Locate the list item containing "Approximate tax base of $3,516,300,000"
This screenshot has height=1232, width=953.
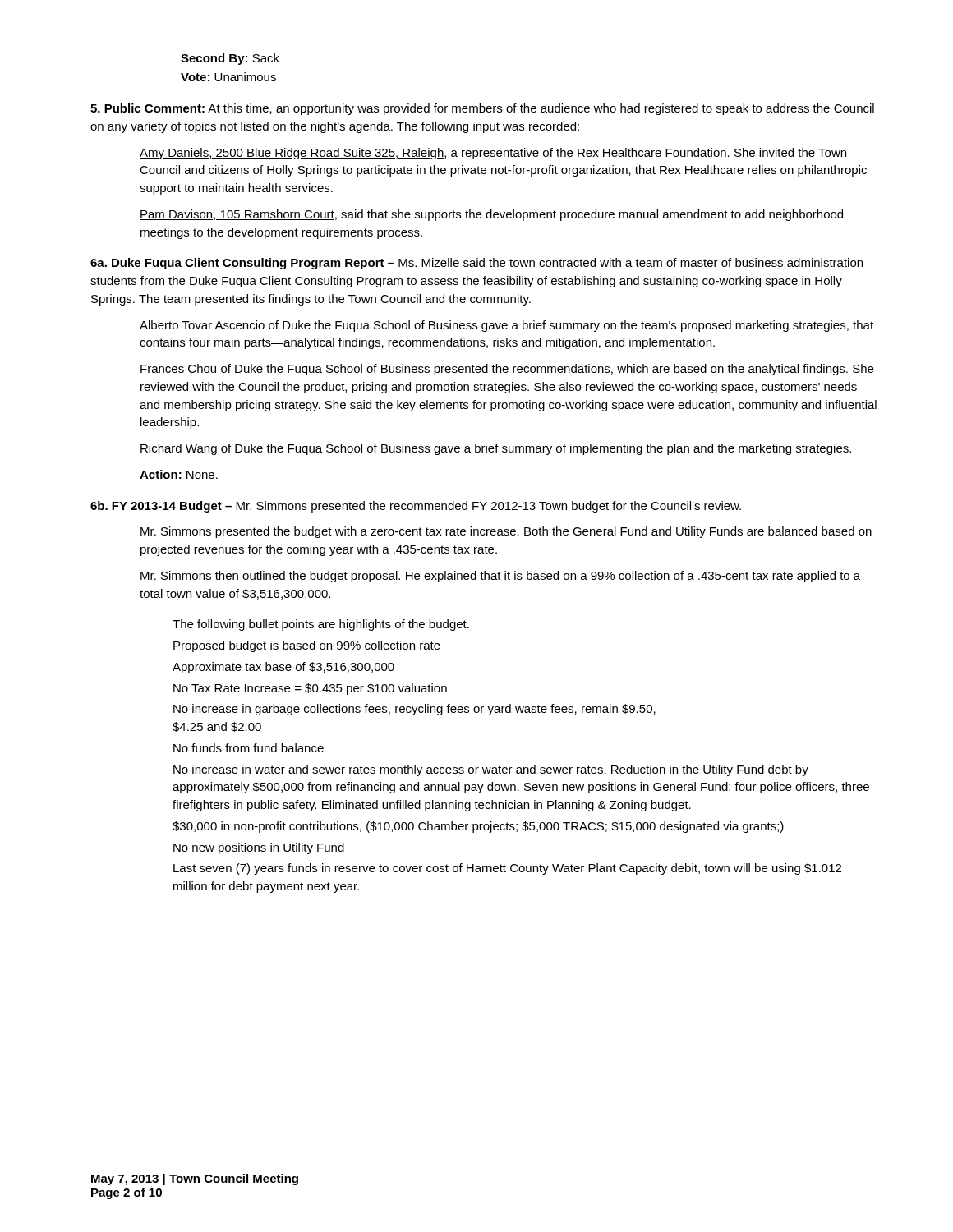click(284, 666)
